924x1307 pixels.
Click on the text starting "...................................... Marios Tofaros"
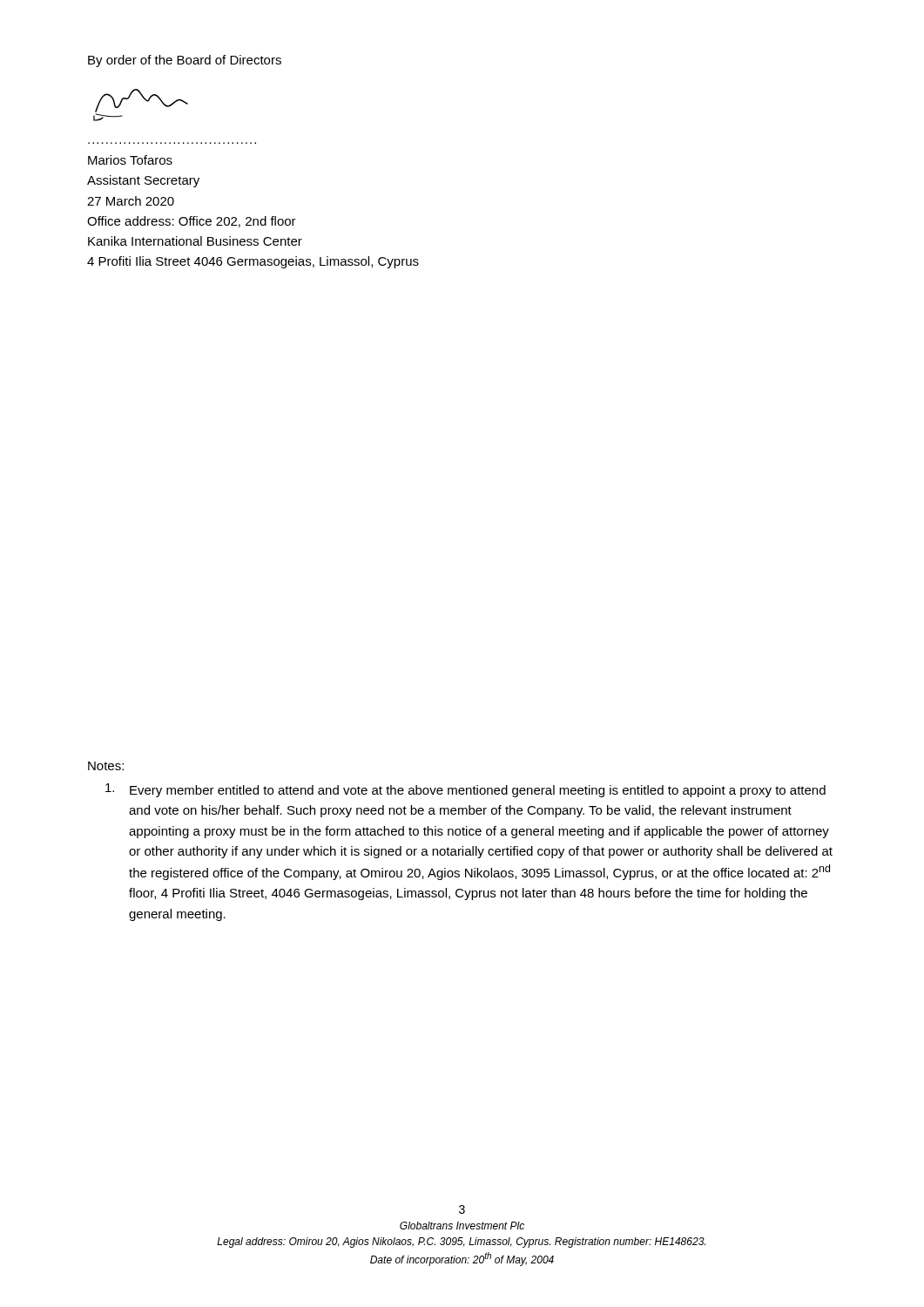click(130, 160)
